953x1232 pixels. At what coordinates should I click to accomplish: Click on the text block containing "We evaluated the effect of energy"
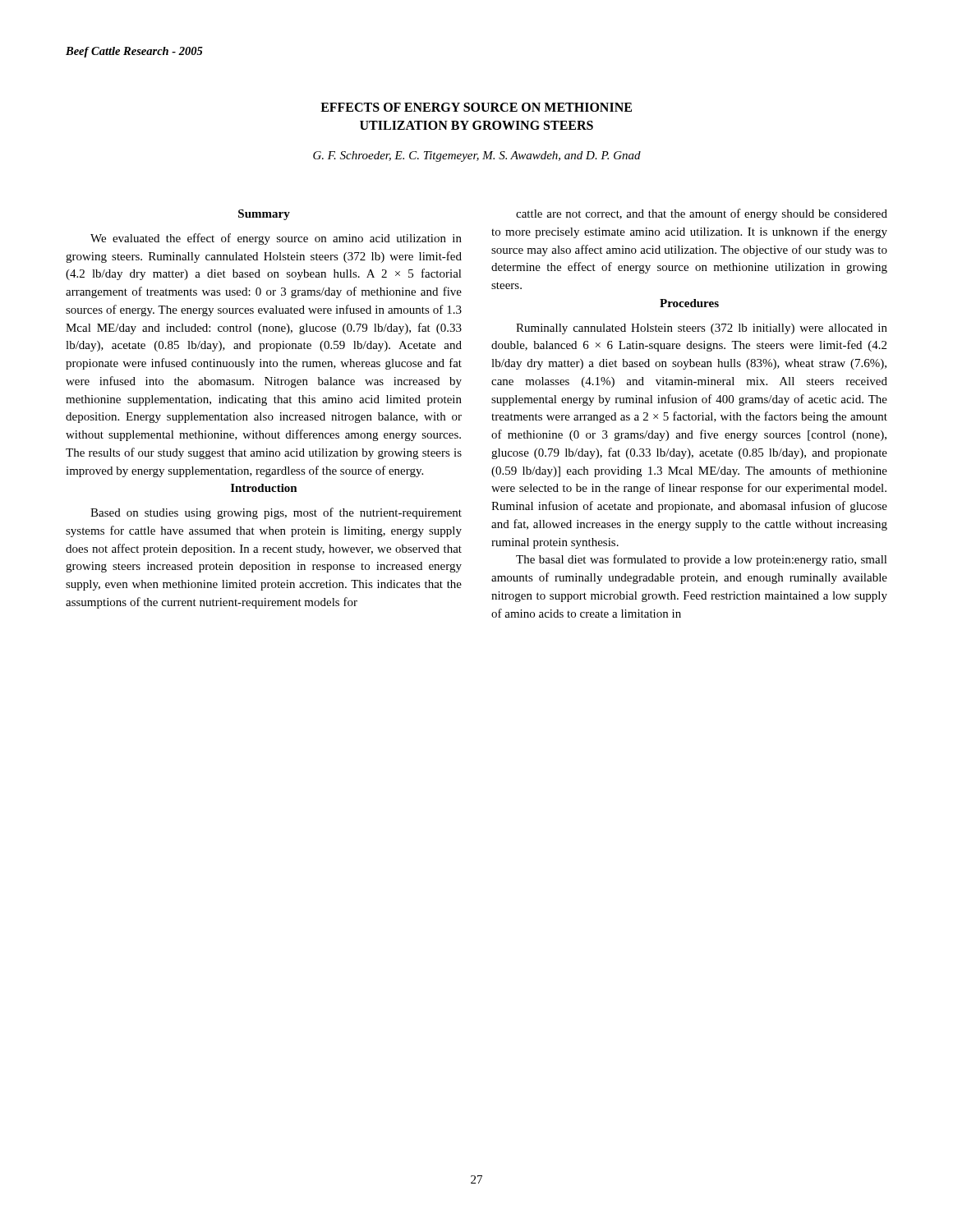pos(264,355)
